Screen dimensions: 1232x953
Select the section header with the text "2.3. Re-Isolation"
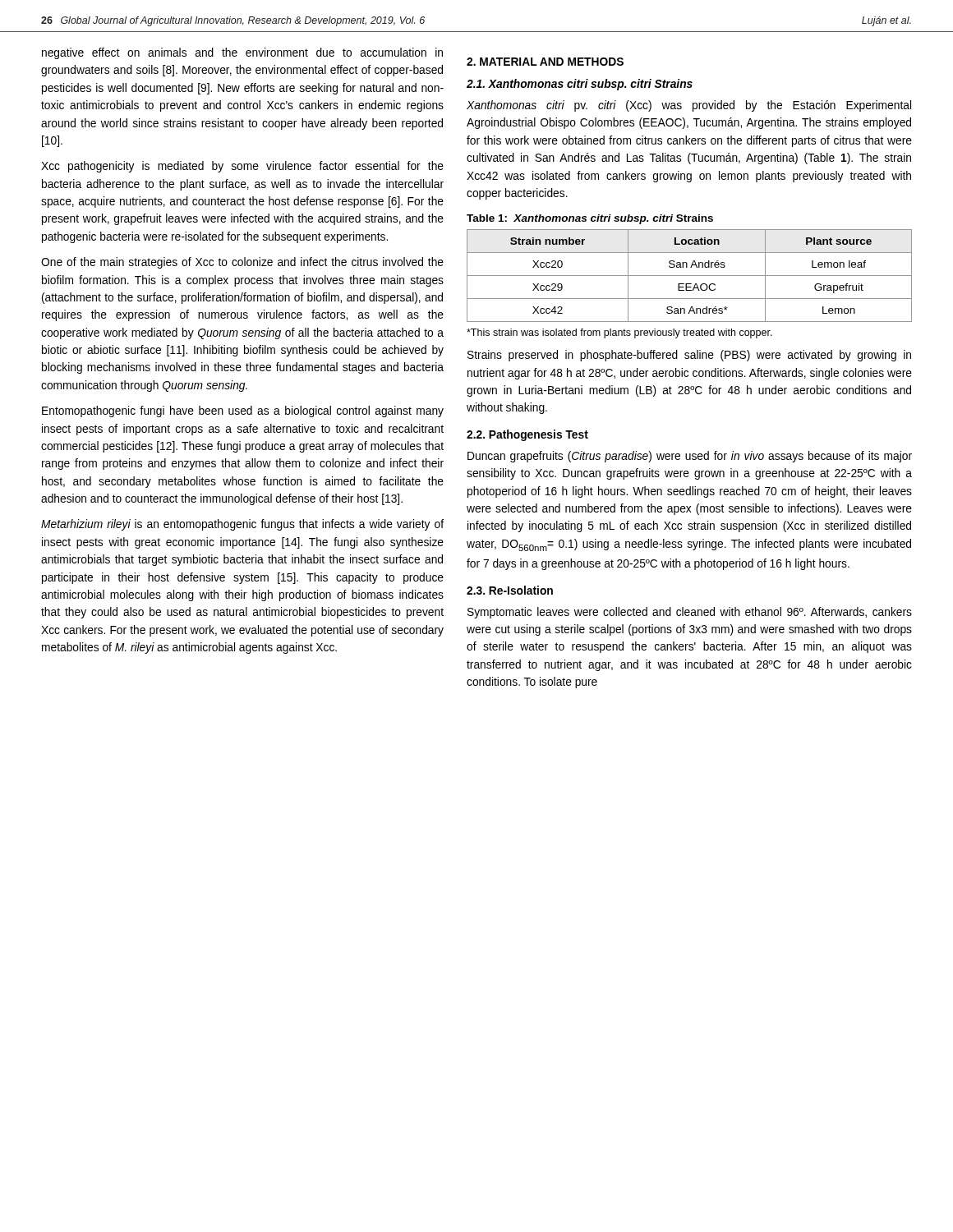tap(510, 591)
